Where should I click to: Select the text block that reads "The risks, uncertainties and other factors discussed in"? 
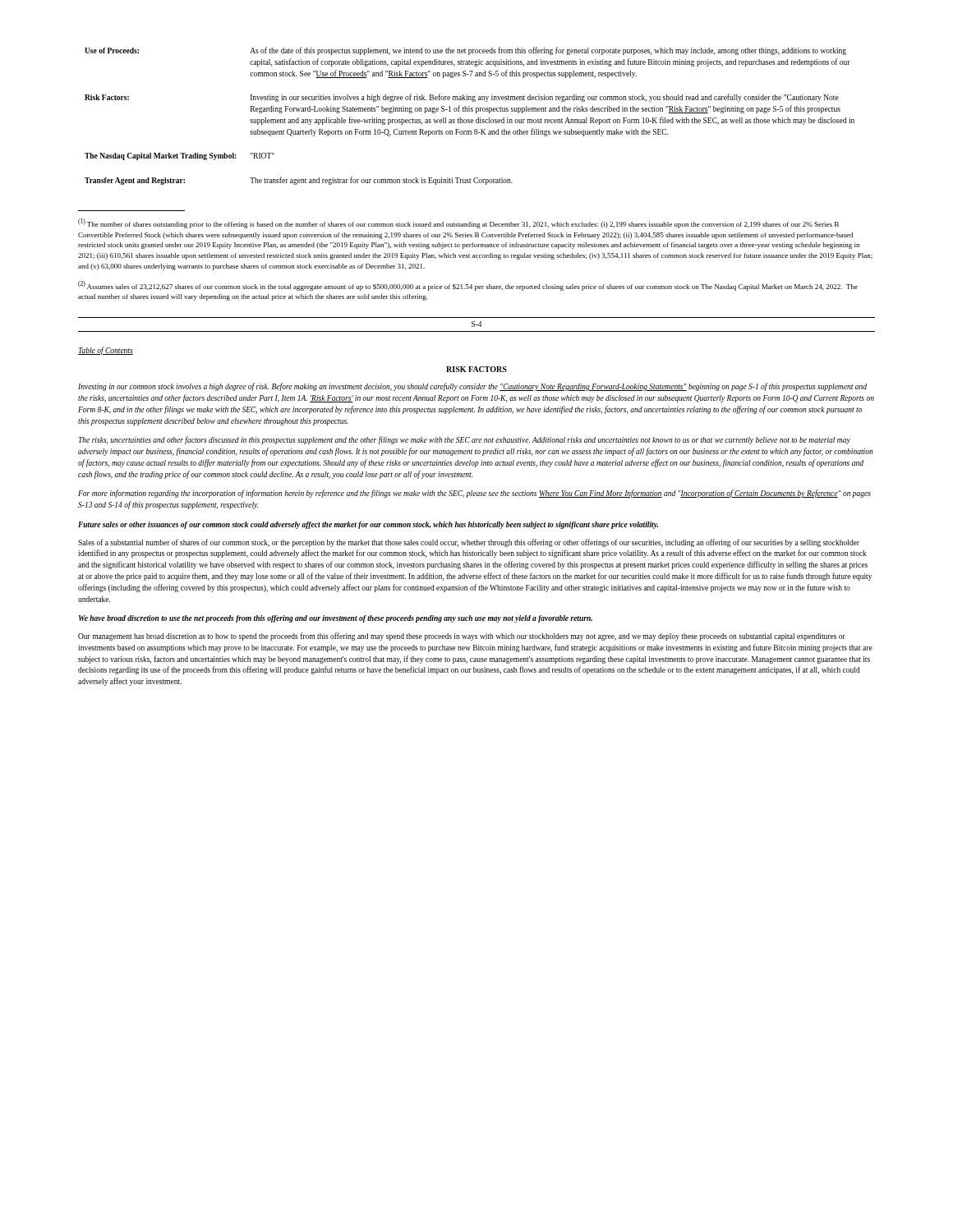(x=476, y=457)
